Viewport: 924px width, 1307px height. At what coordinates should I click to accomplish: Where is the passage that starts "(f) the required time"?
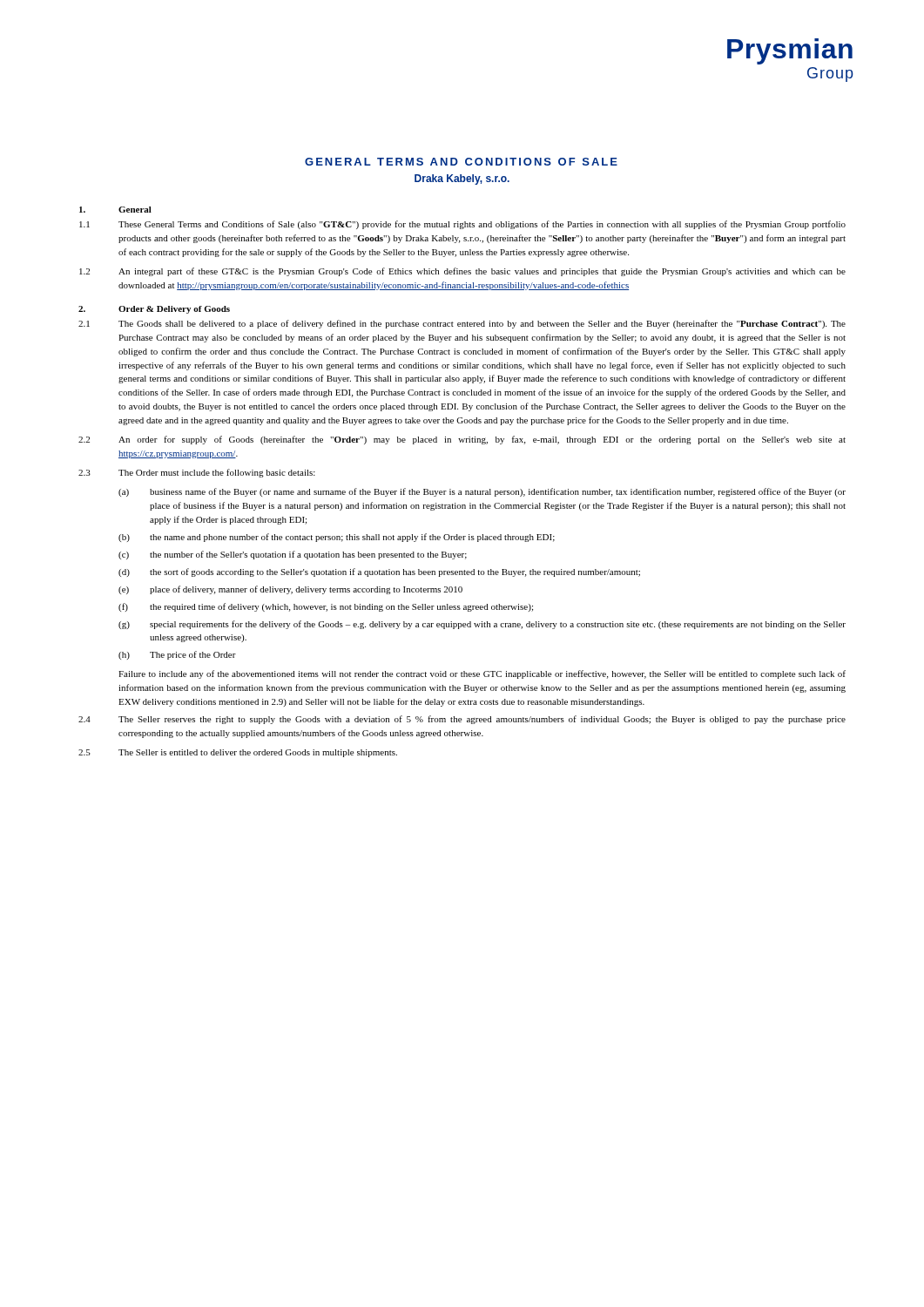pos(482,607)
